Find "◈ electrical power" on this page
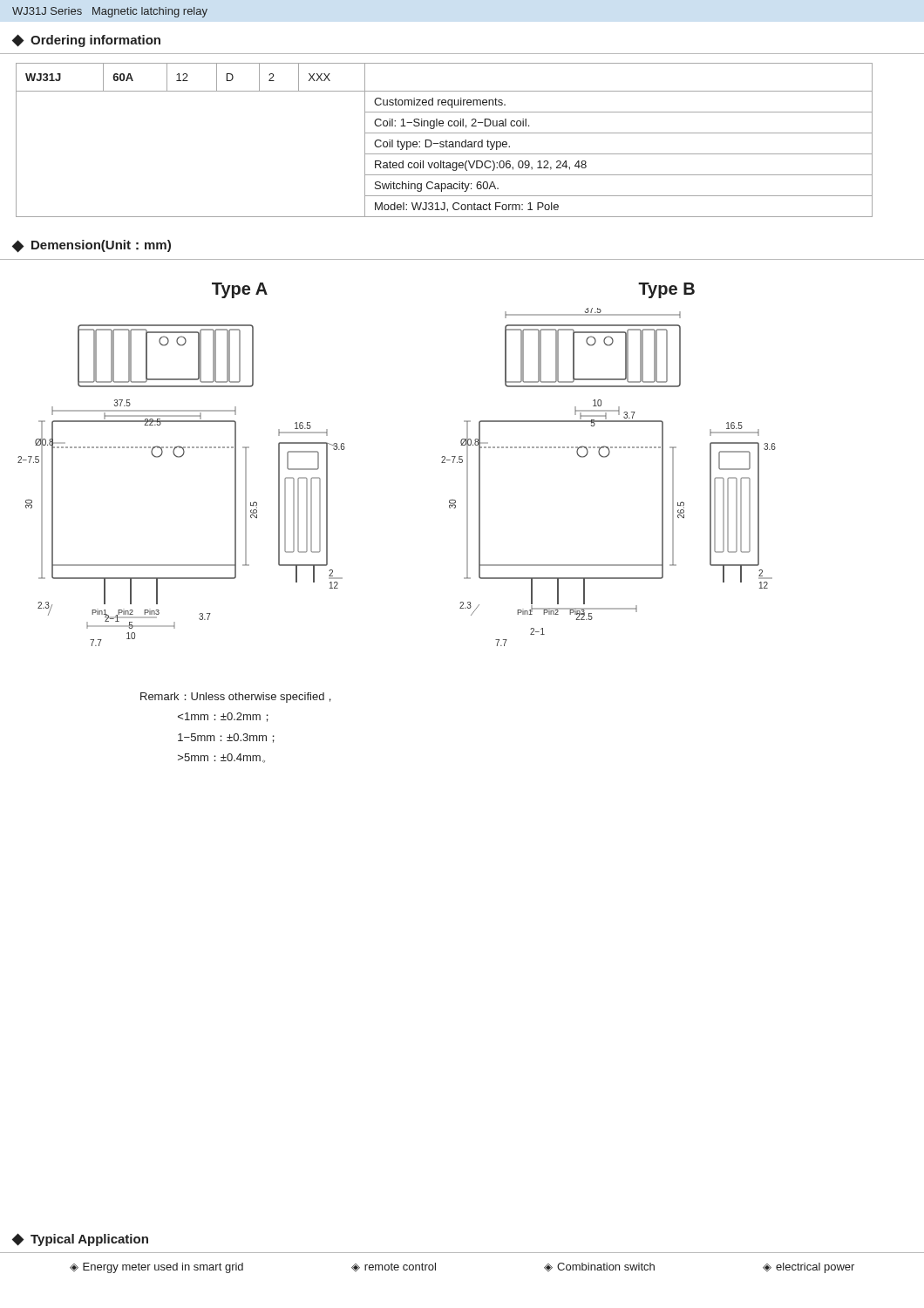Image resolution: width=924 pixels, height=1308 pixels. tap(809, 1267)
